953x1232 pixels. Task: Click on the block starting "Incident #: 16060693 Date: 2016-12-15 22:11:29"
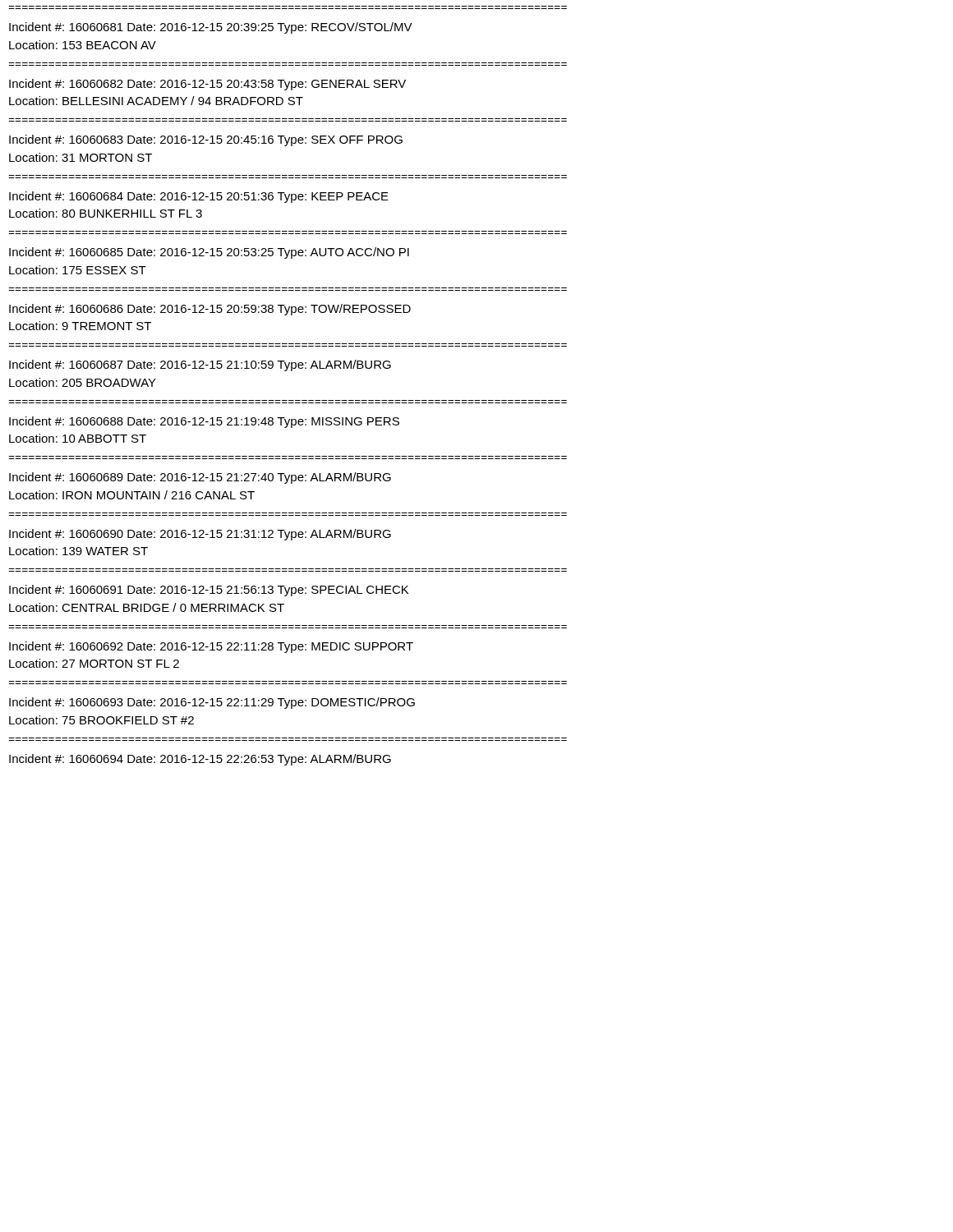click(212, 711)
